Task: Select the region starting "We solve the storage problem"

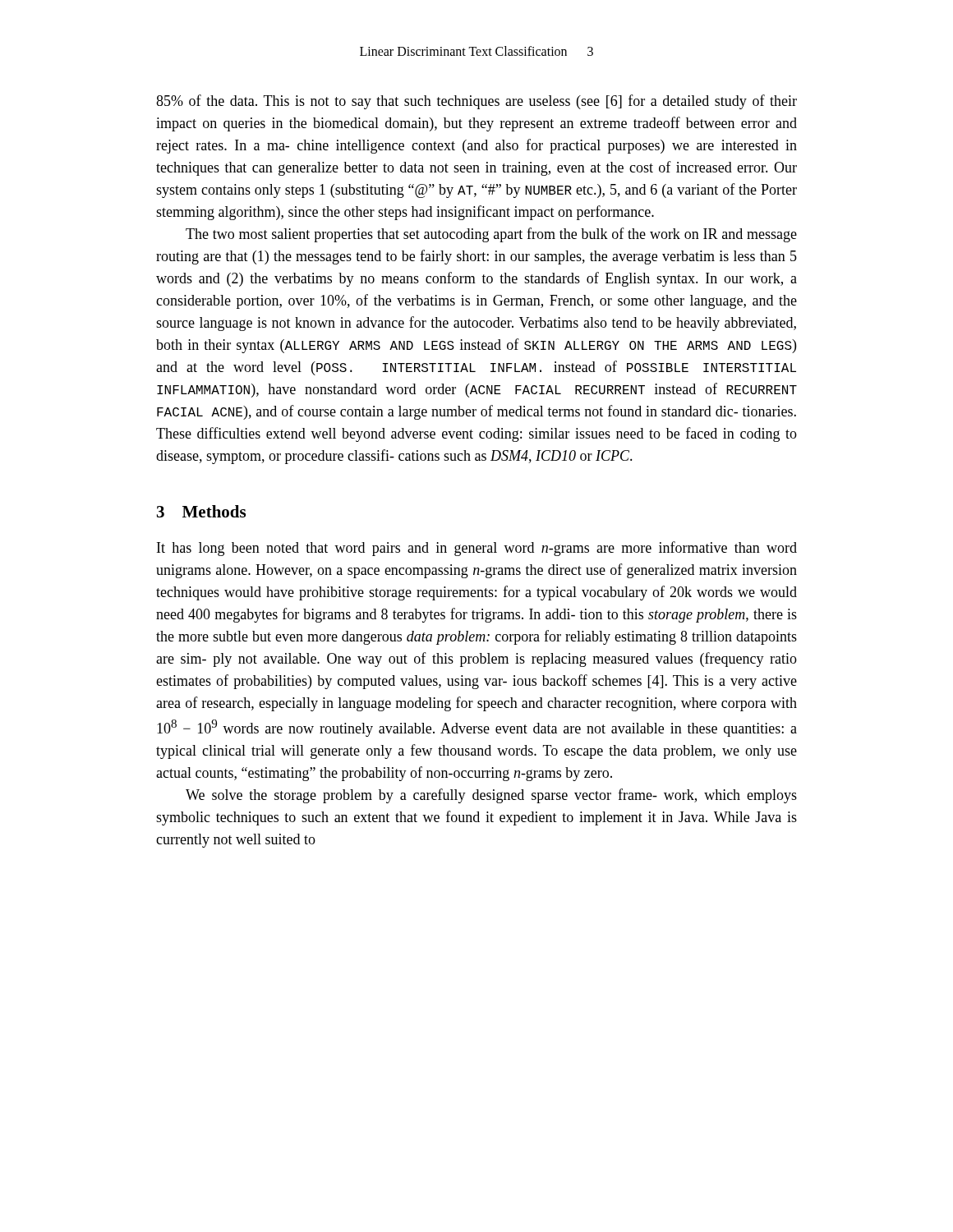Action: tap(476, 818)
